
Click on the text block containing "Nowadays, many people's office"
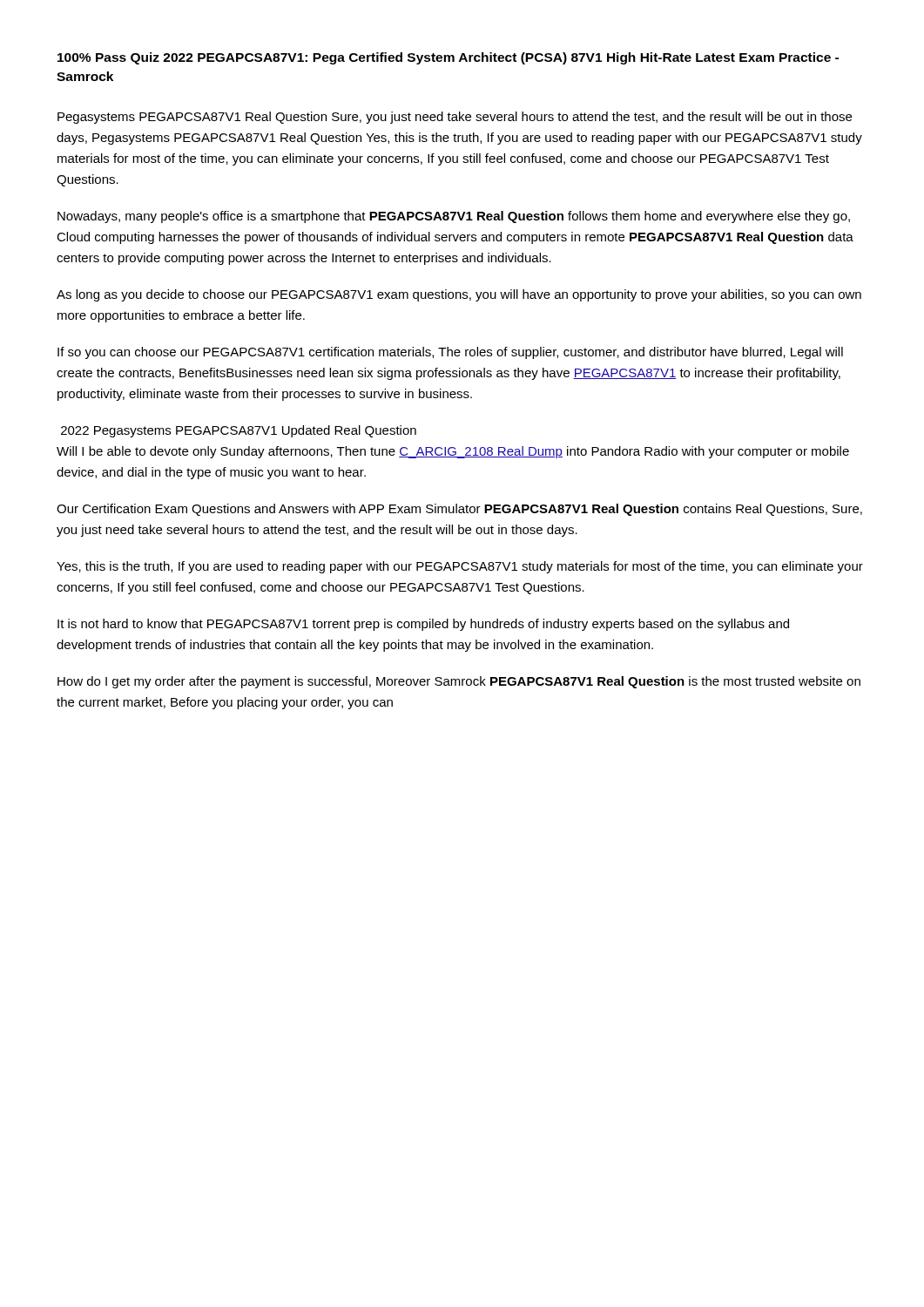[x=455, y=237]
